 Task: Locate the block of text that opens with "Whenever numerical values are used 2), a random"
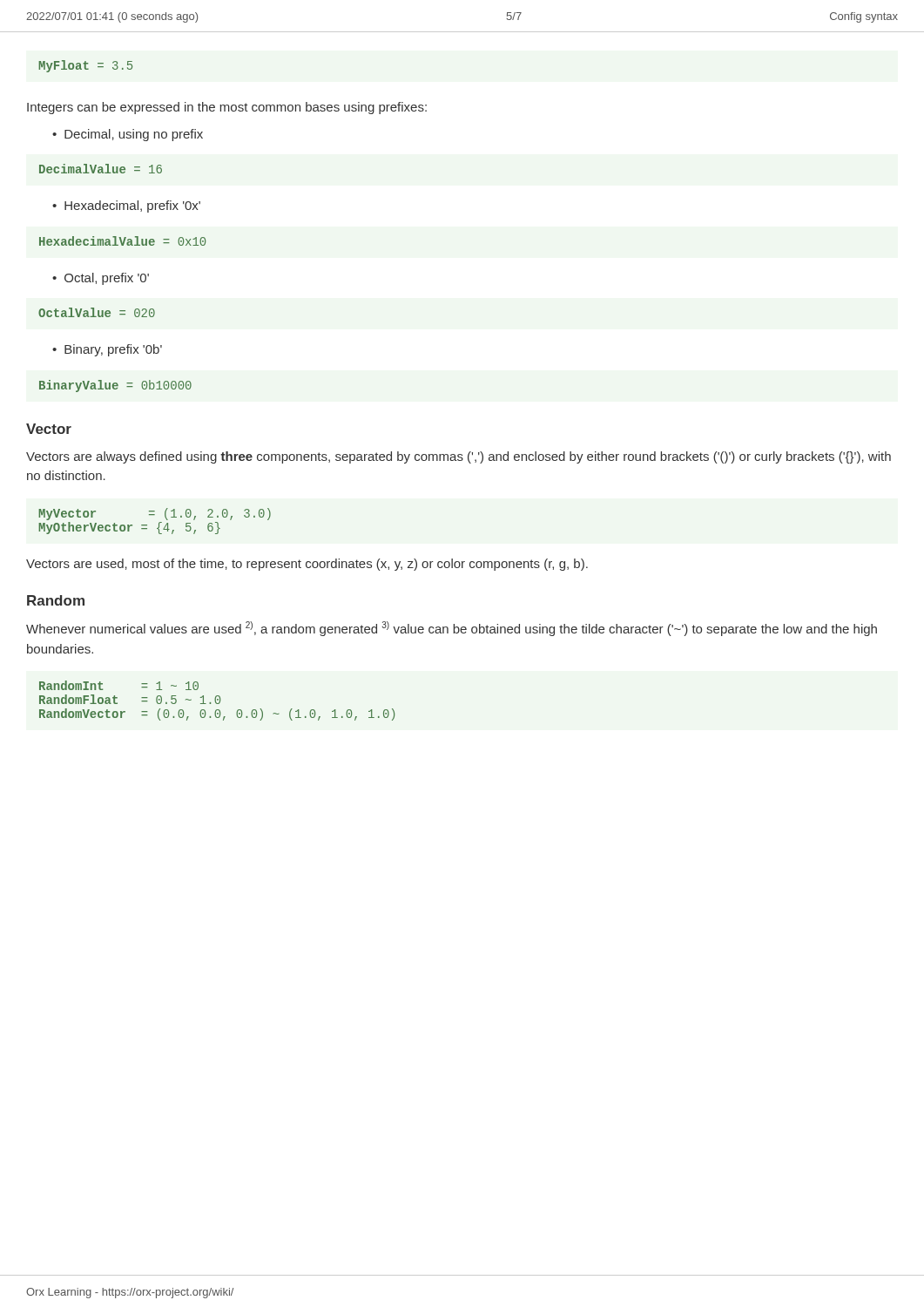point(452,638)
